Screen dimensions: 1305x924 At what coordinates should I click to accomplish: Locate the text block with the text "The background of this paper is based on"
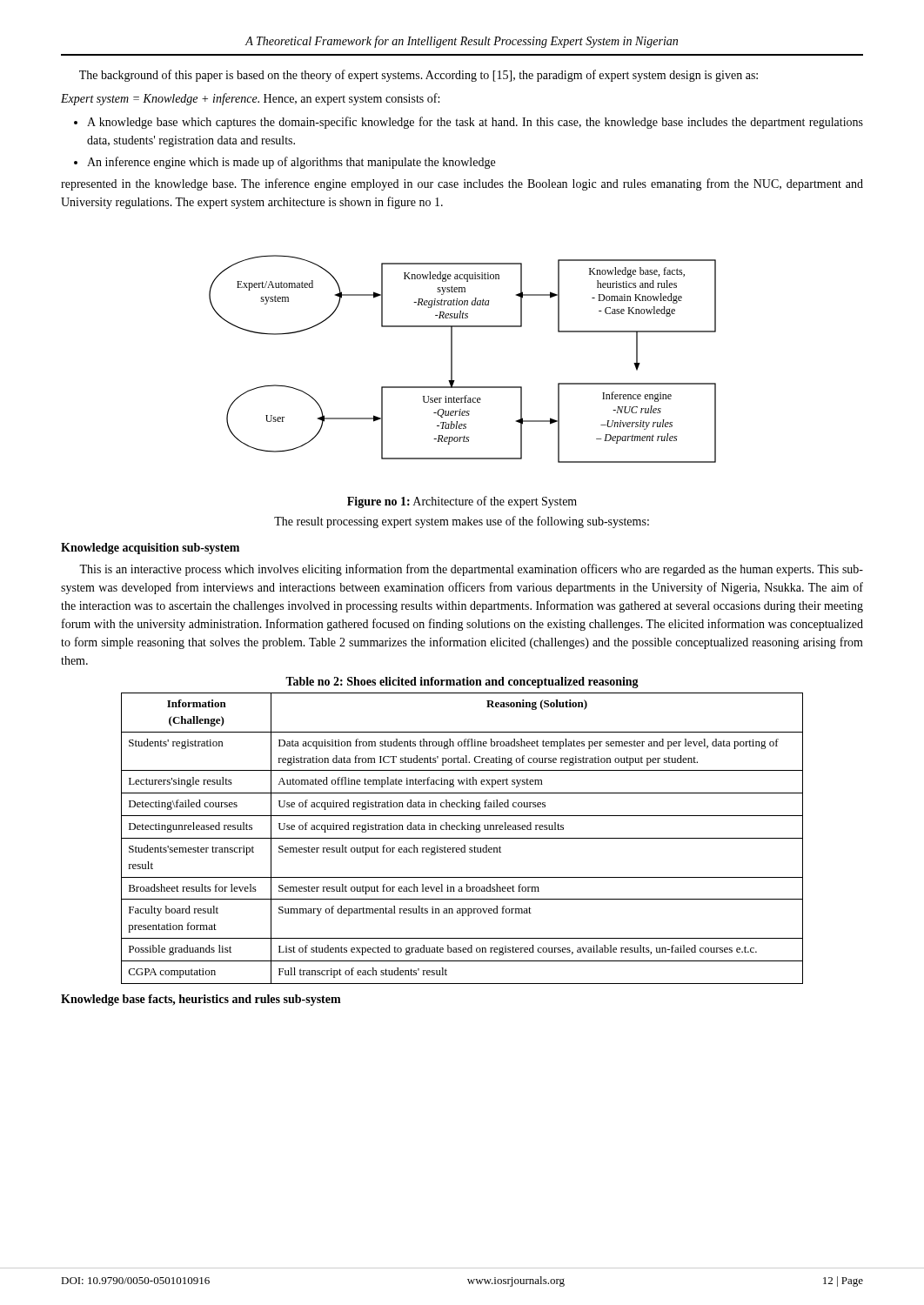[x=410, y=75]
